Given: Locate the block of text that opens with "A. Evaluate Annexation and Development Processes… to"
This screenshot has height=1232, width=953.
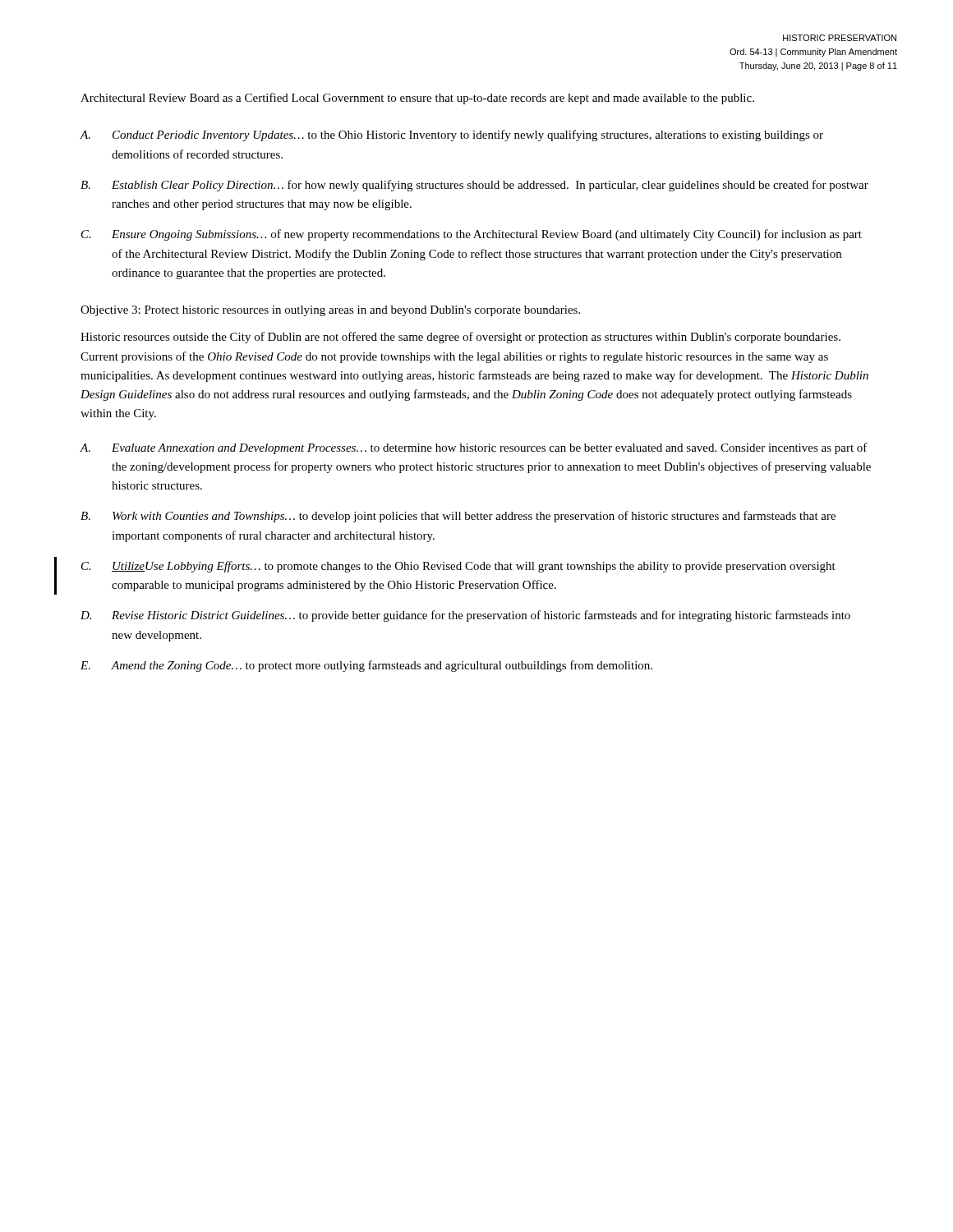Looking at the screenshot, I should point(476,467).
